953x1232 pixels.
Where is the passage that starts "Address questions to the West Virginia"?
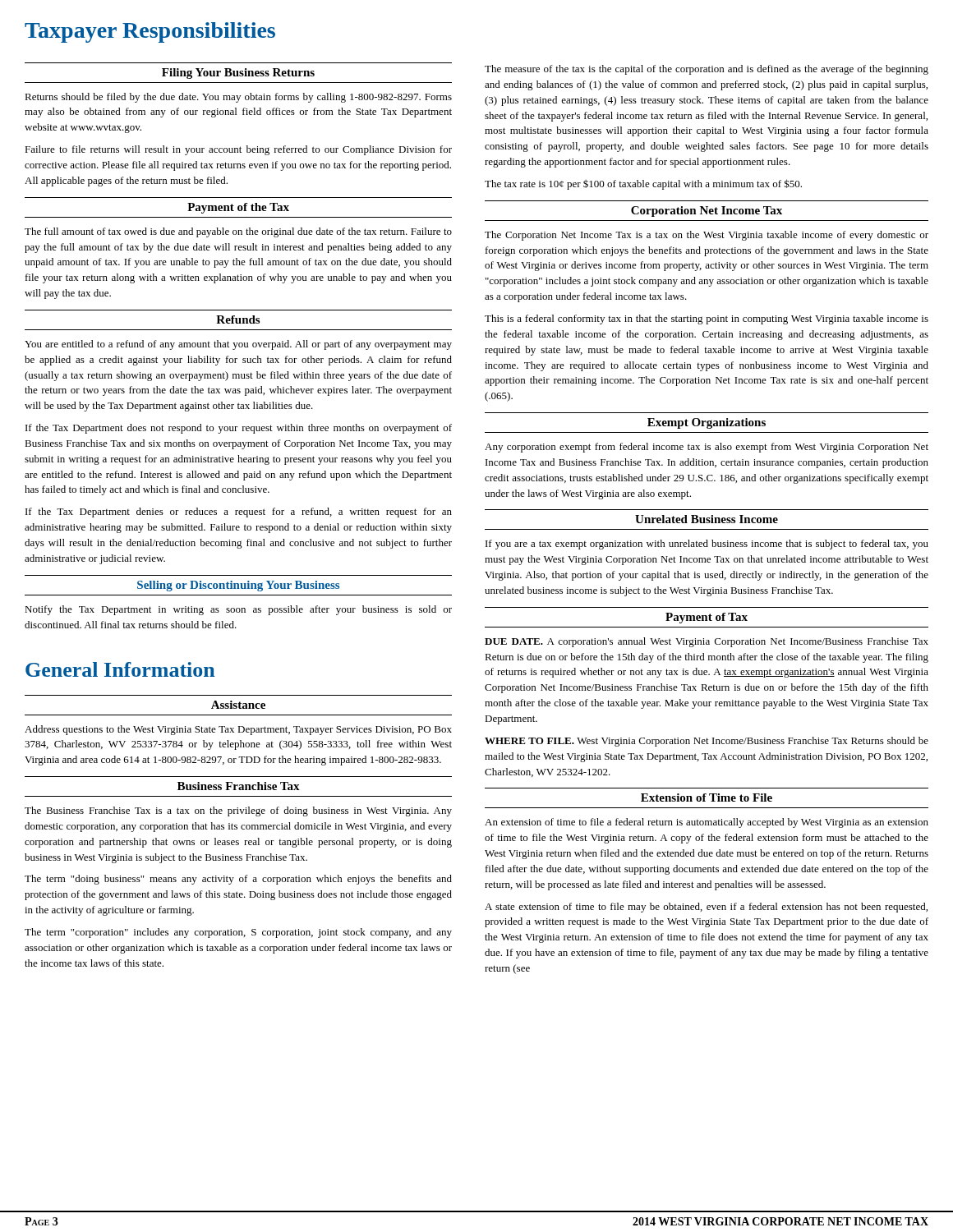click(x=238, y=745)
